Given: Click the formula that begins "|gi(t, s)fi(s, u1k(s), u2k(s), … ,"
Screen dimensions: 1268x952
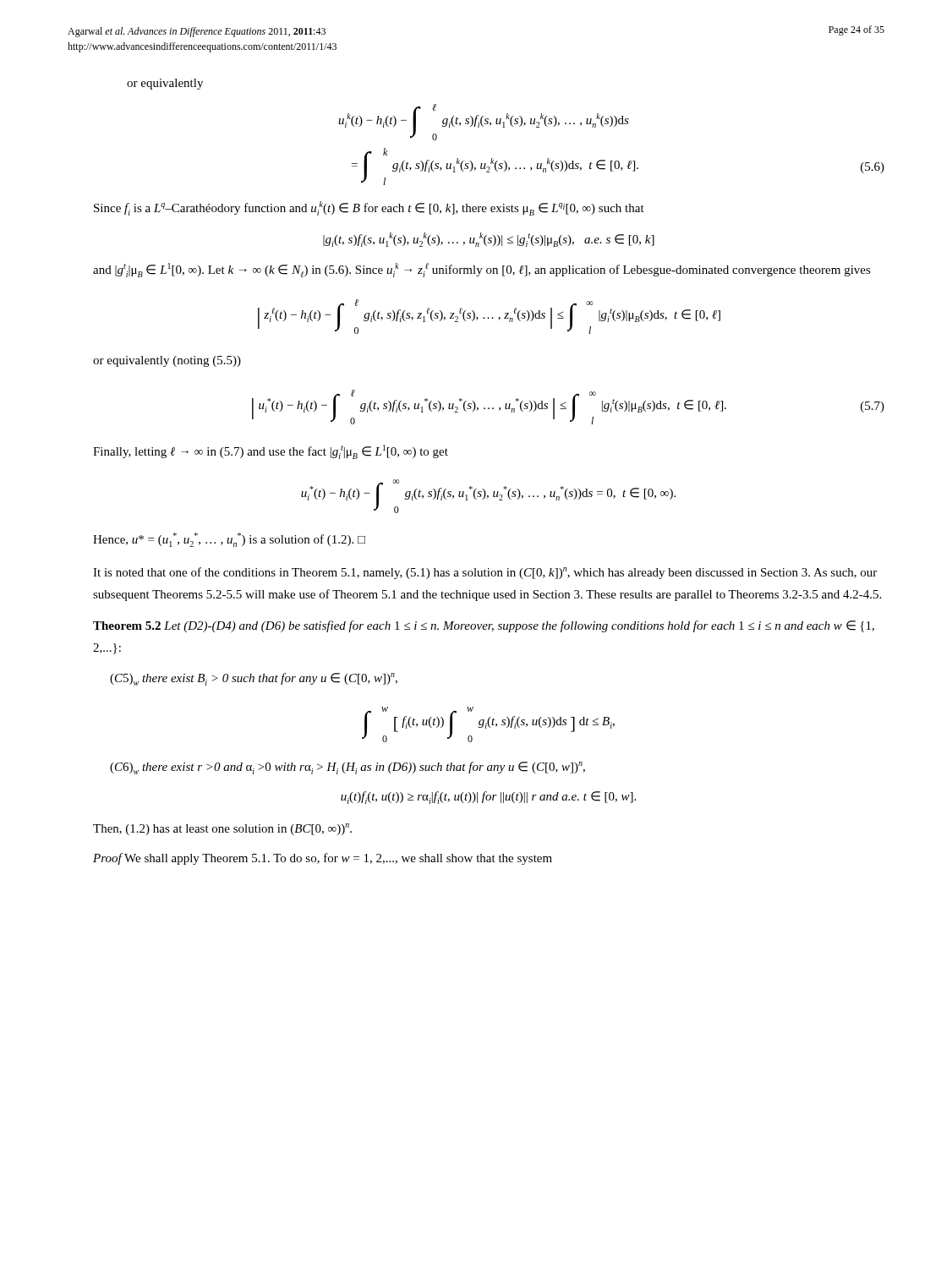Looking at the screenshot, I should (x=489, y=239).
